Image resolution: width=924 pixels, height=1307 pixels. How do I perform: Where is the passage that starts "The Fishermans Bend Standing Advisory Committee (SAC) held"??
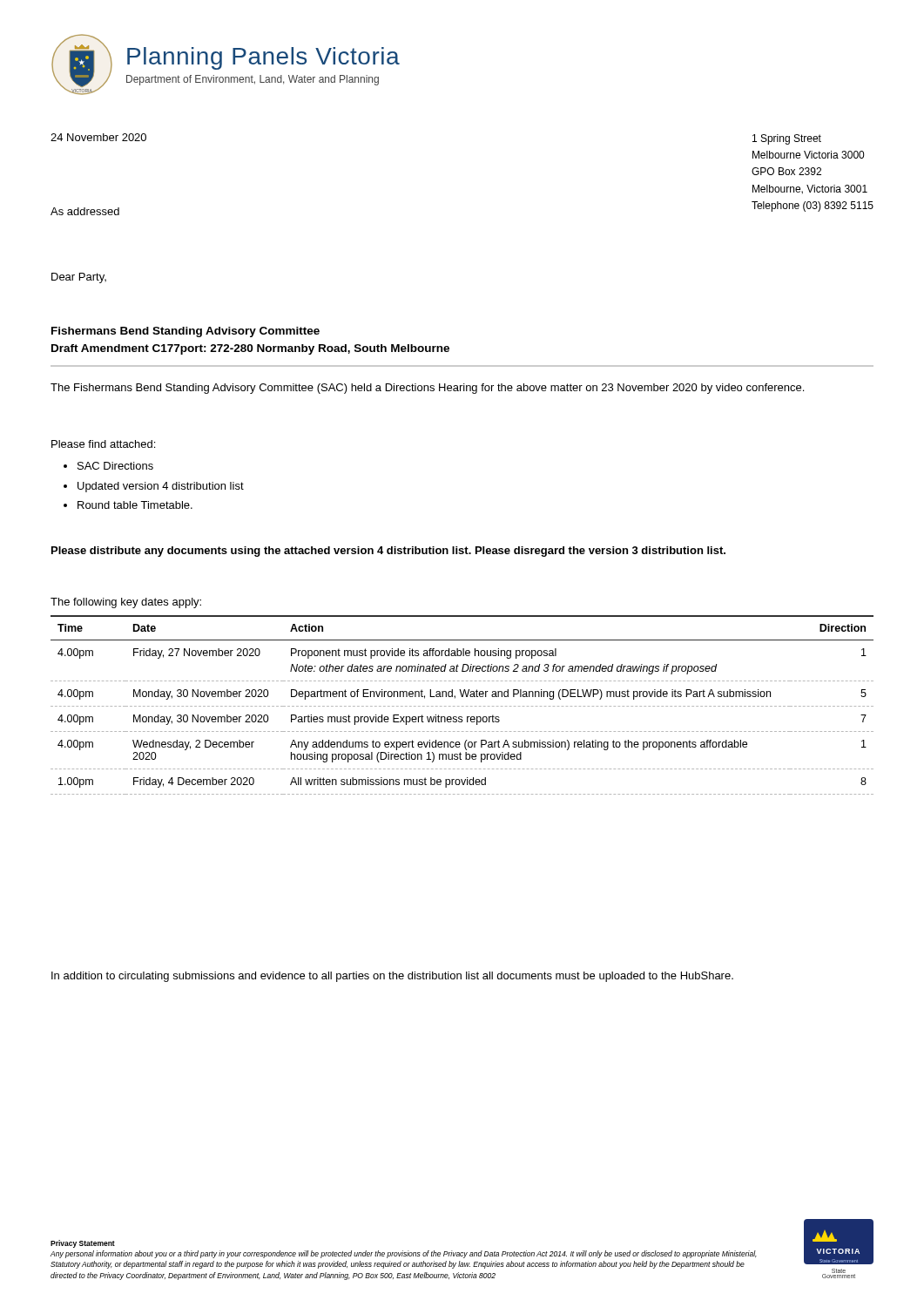click(428, 387)
